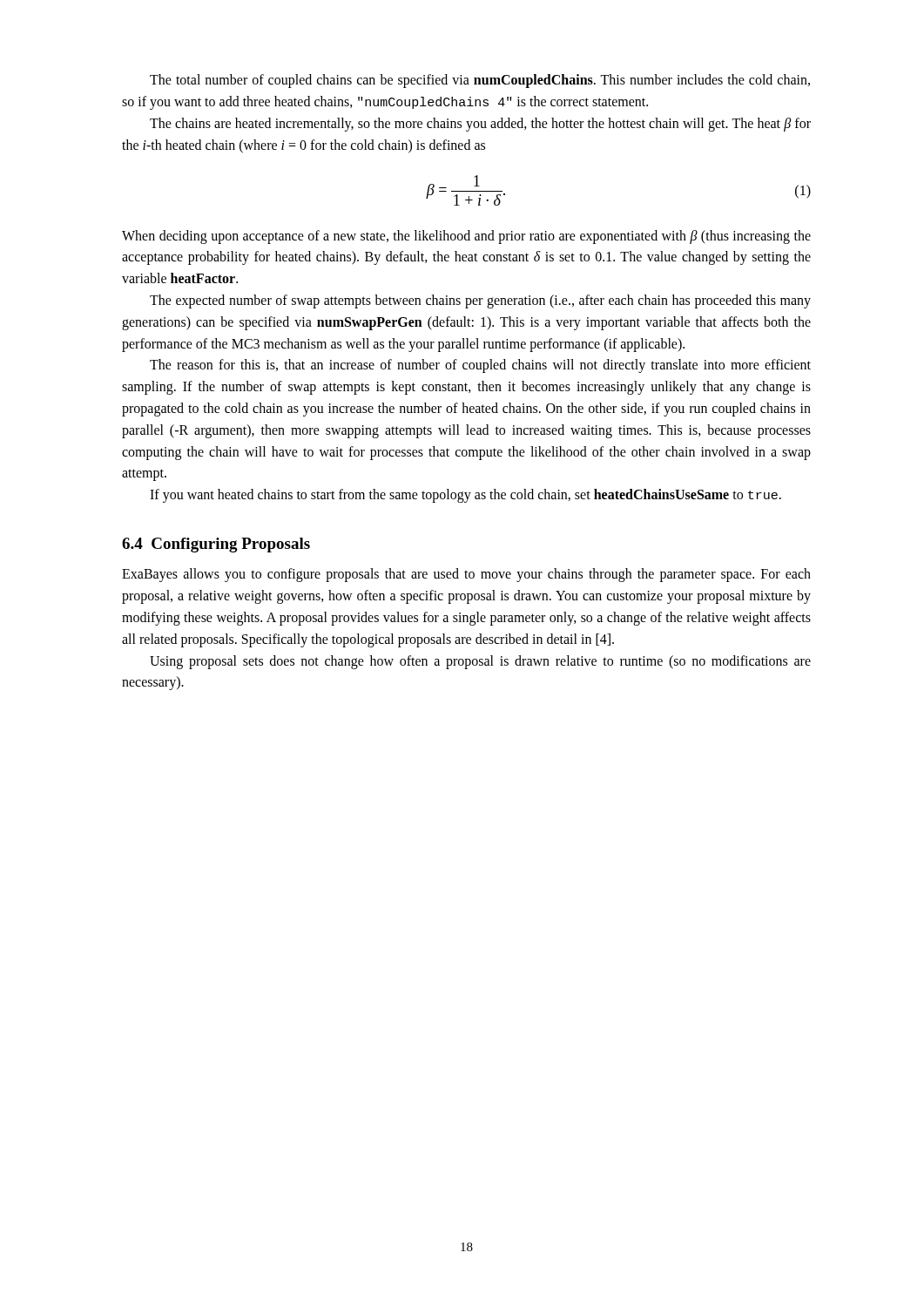924x1307 pixels.
Task: Point to the block starting "ExaBayes allows you to configure proposals that"
Action: (466, 629)
